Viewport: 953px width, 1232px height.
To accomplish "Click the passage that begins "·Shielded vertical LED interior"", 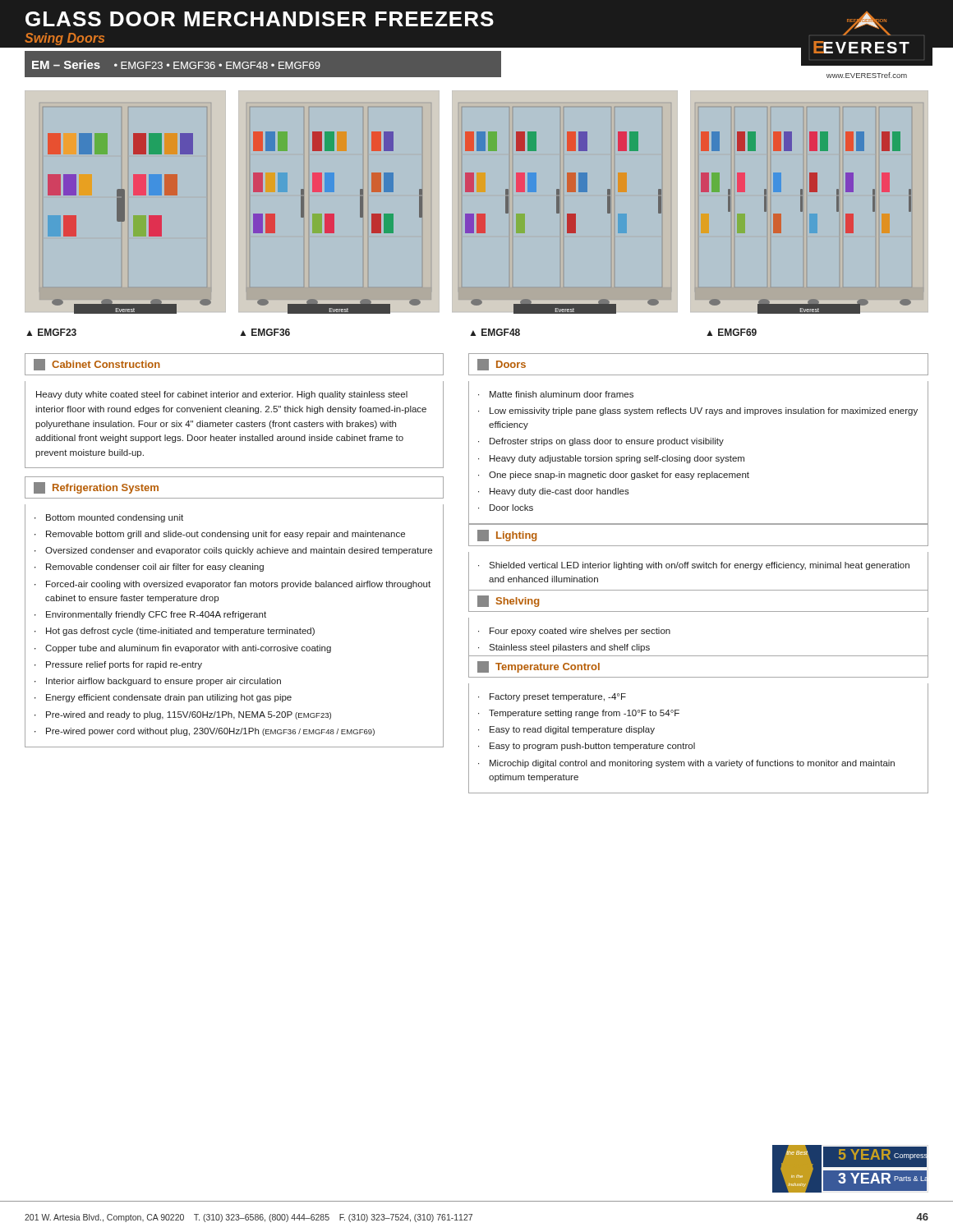I will pyautogui.click(x=694, y=571).
